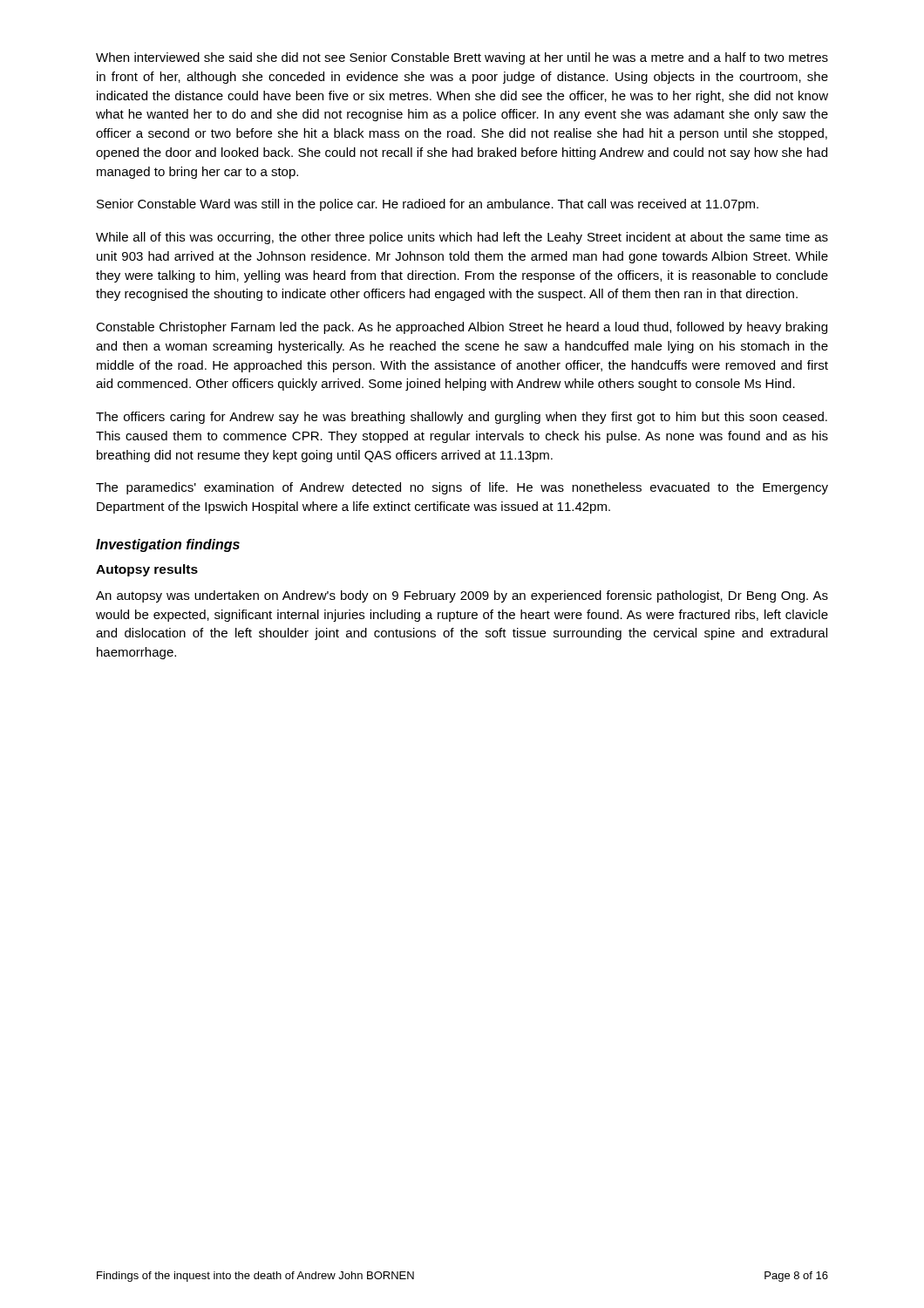Click the passage that begins "The paramedics' examination of Andrew"
This screenshot has height=1308, width=924.
point(462,497)
